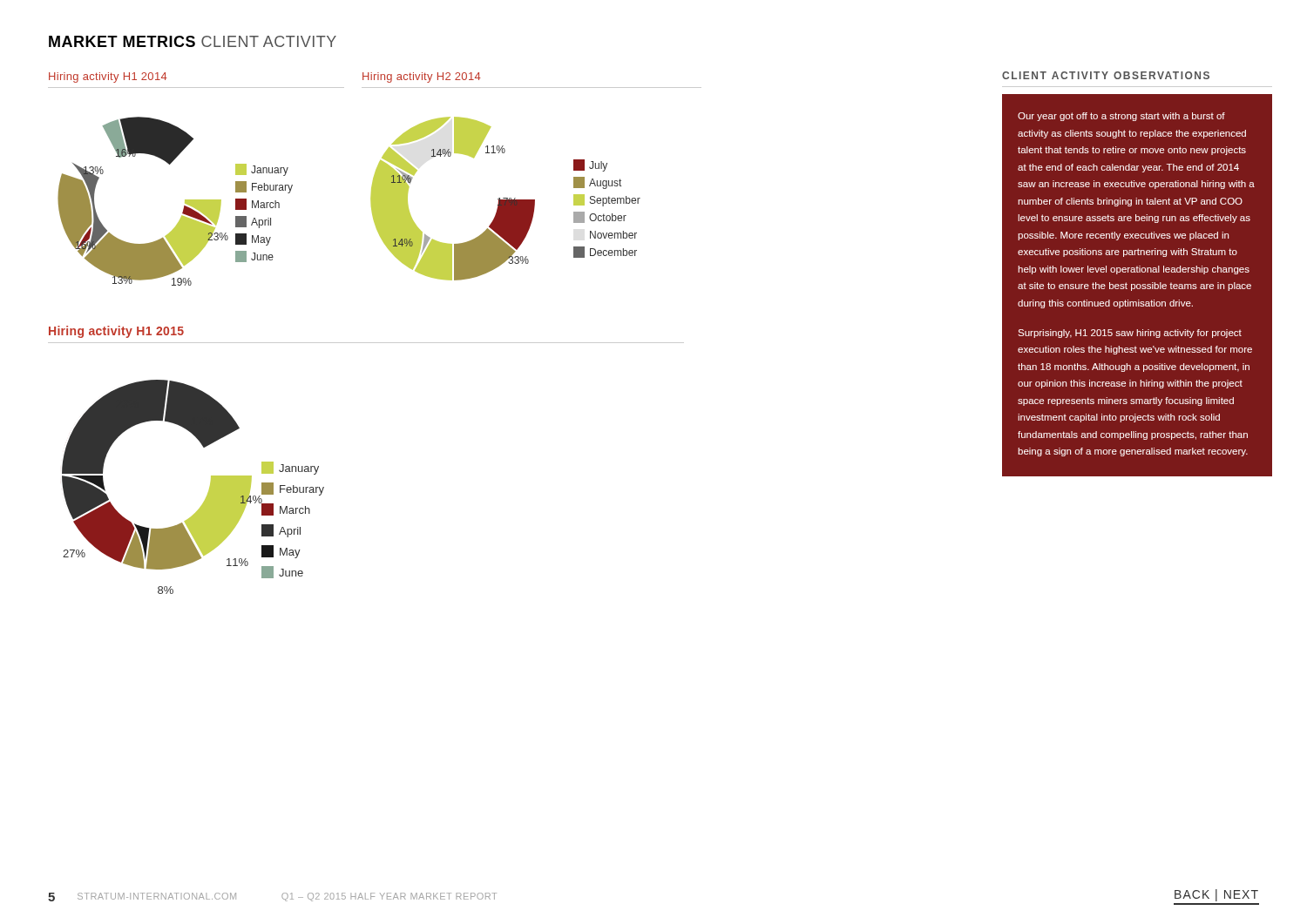
Task: Point to "Hiring activity H1 2014"
Action: [196, 79]
